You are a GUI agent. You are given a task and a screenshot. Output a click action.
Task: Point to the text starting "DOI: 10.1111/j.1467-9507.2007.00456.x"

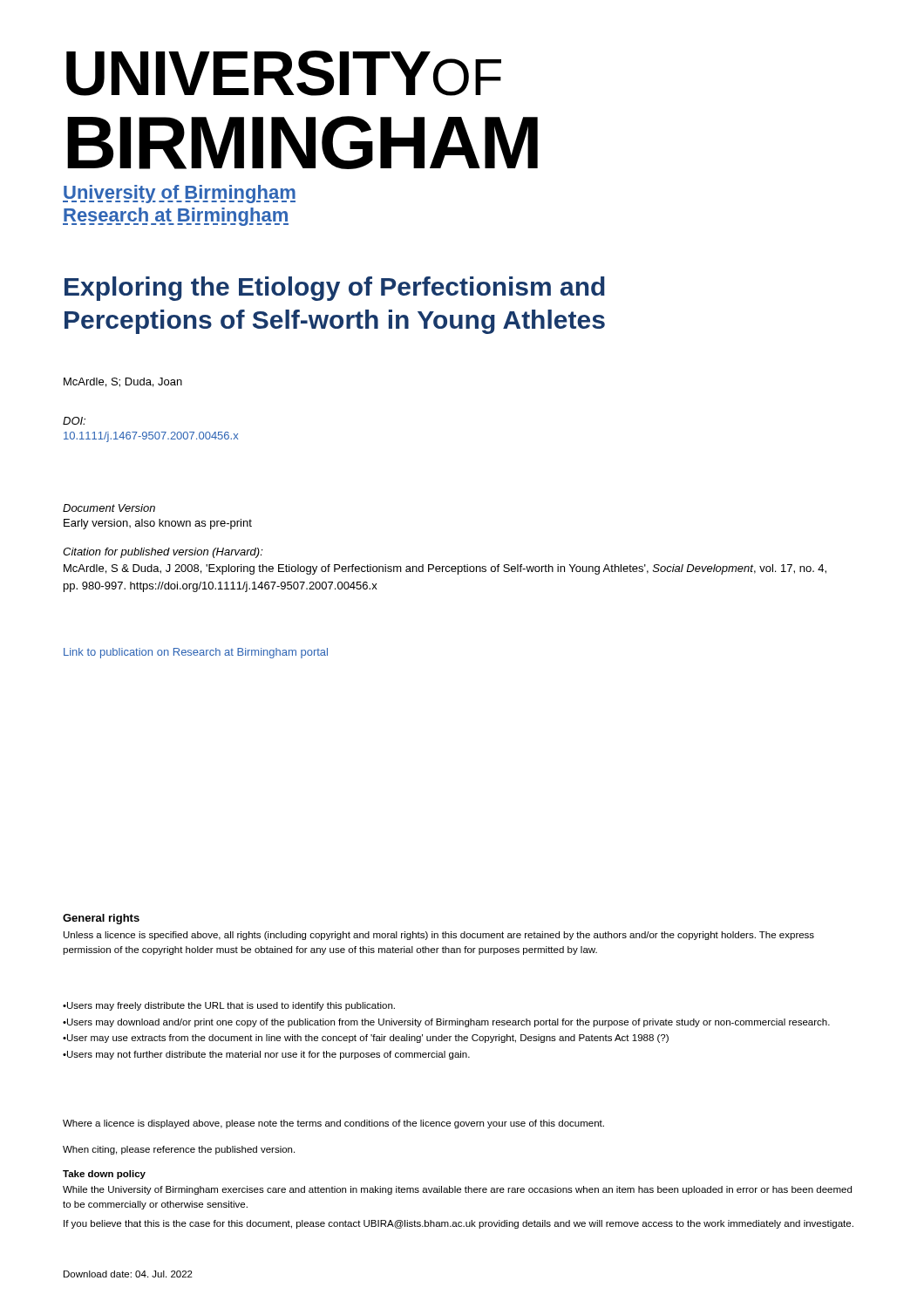[237, 428]
